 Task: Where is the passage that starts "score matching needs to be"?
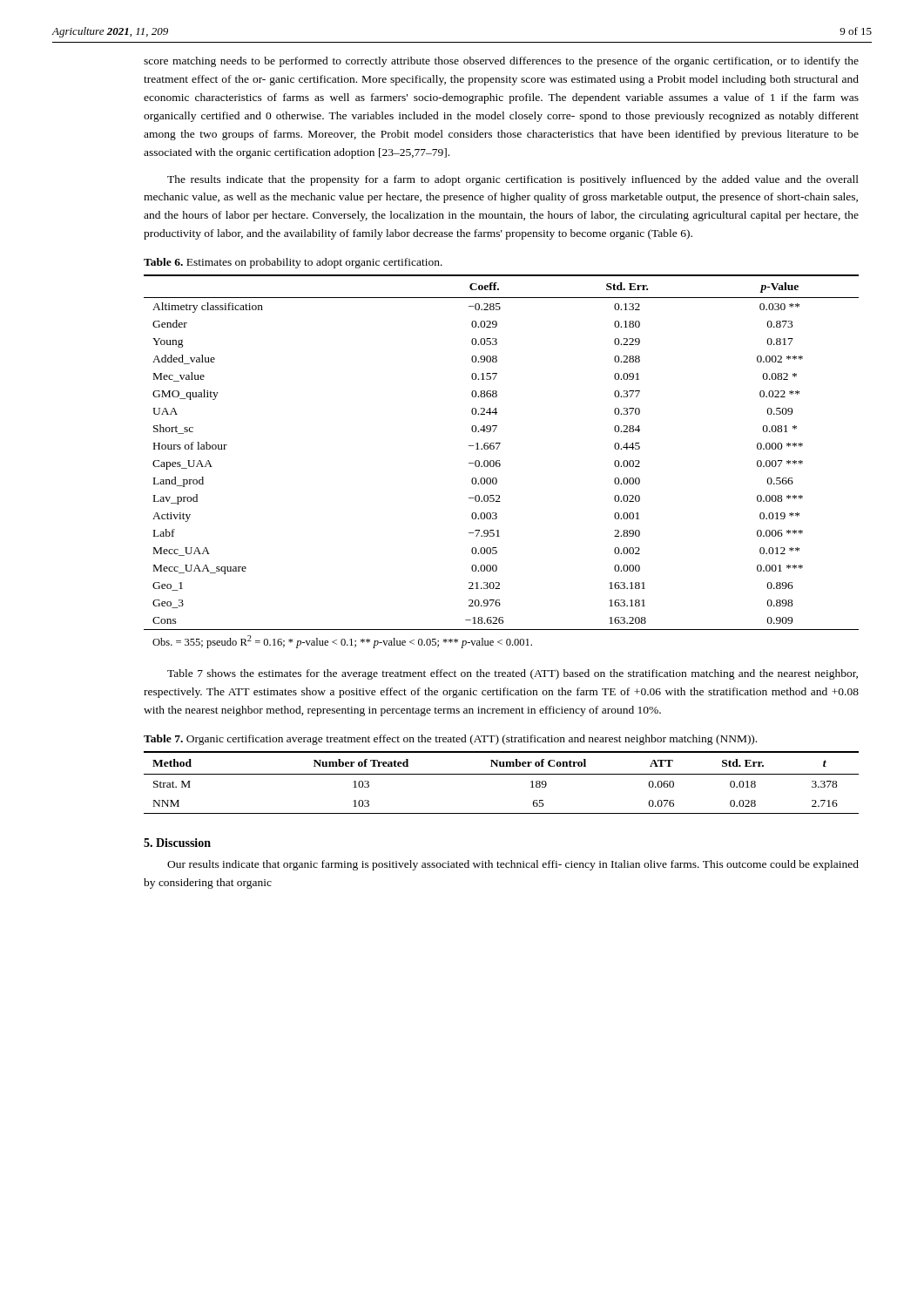tap(501, 107)
